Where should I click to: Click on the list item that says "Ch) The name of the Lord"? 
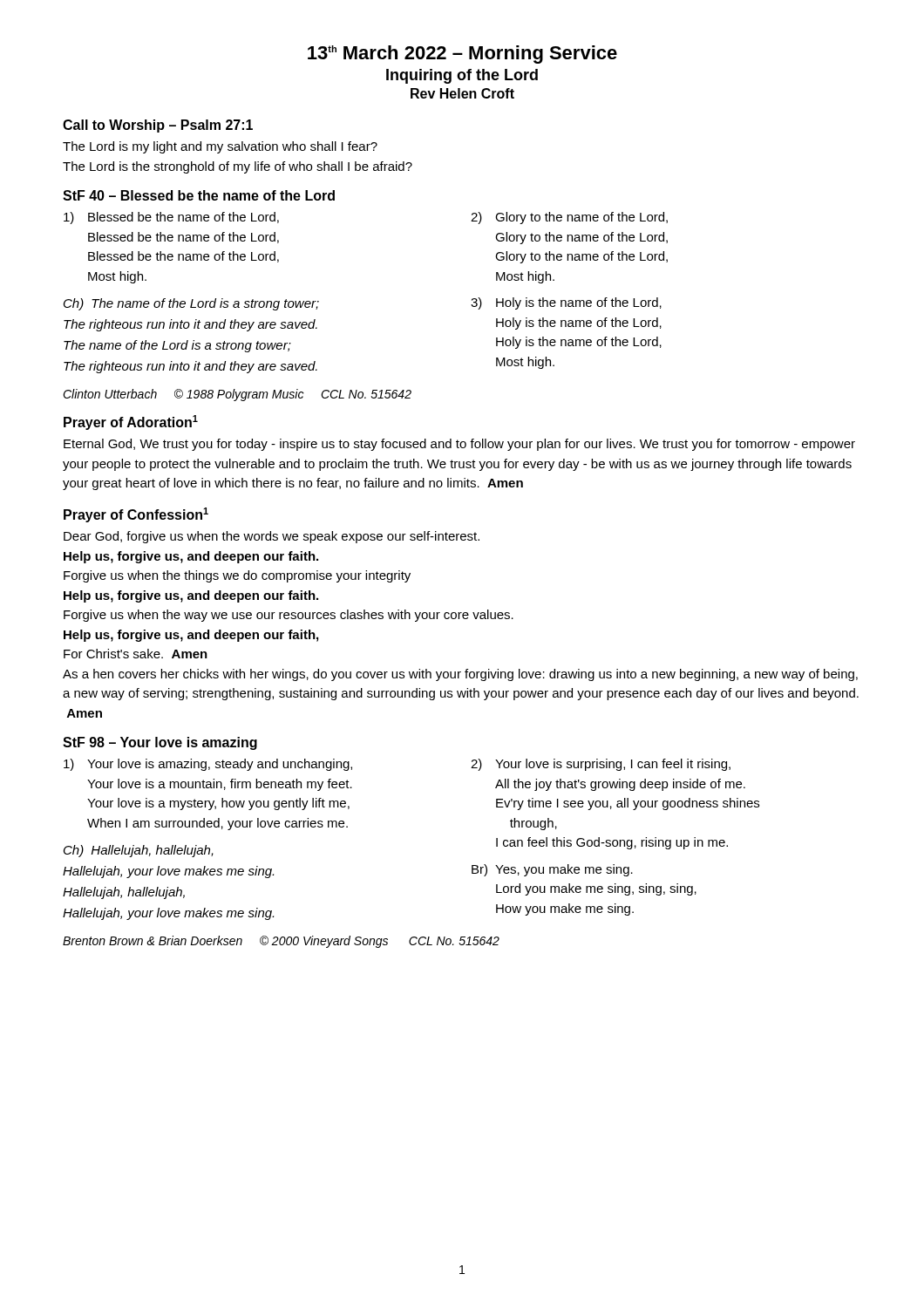[x=191, y=334]
